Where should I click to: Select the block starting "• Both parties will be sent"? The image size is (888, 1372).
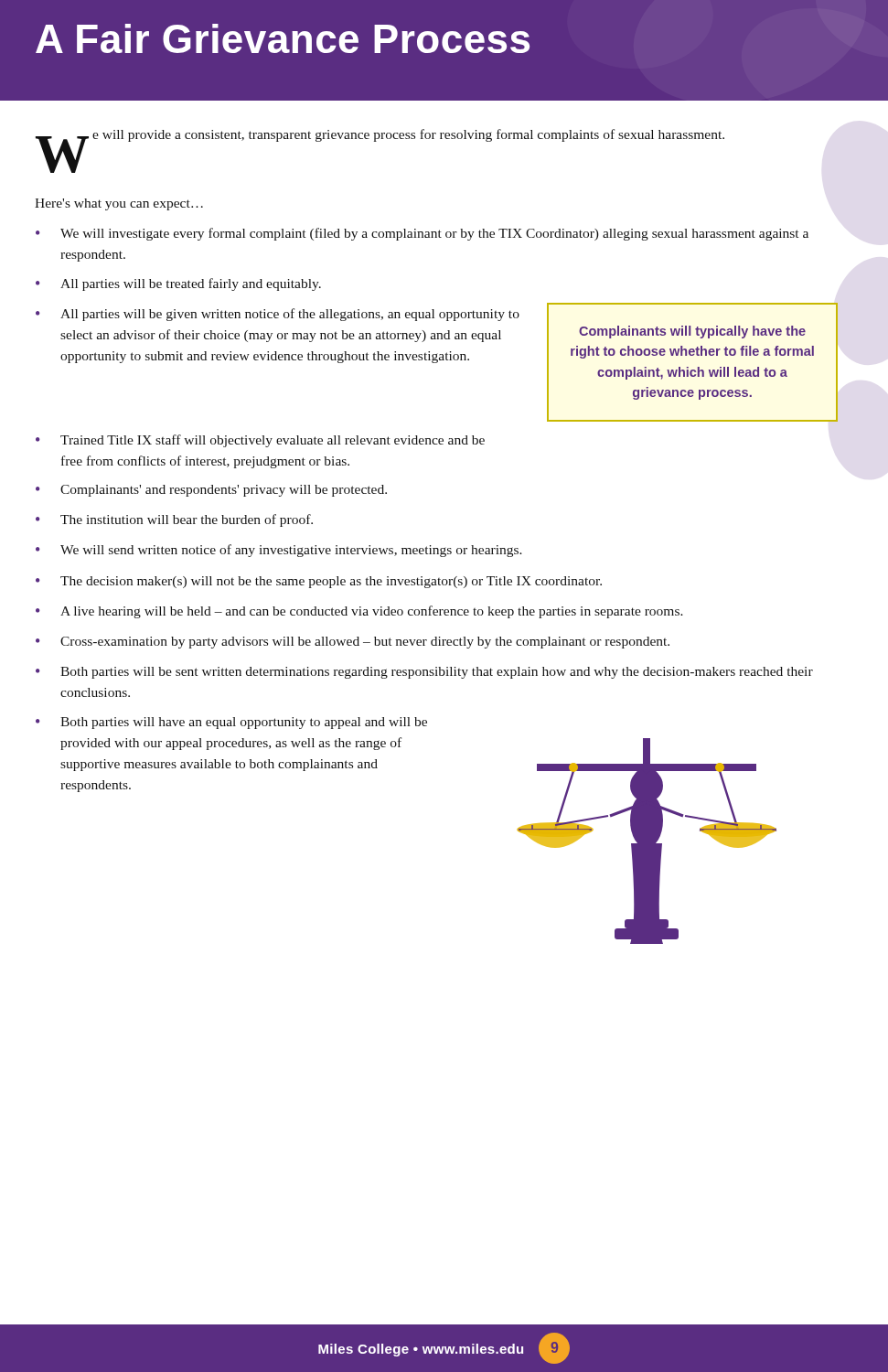pos(436,682)
